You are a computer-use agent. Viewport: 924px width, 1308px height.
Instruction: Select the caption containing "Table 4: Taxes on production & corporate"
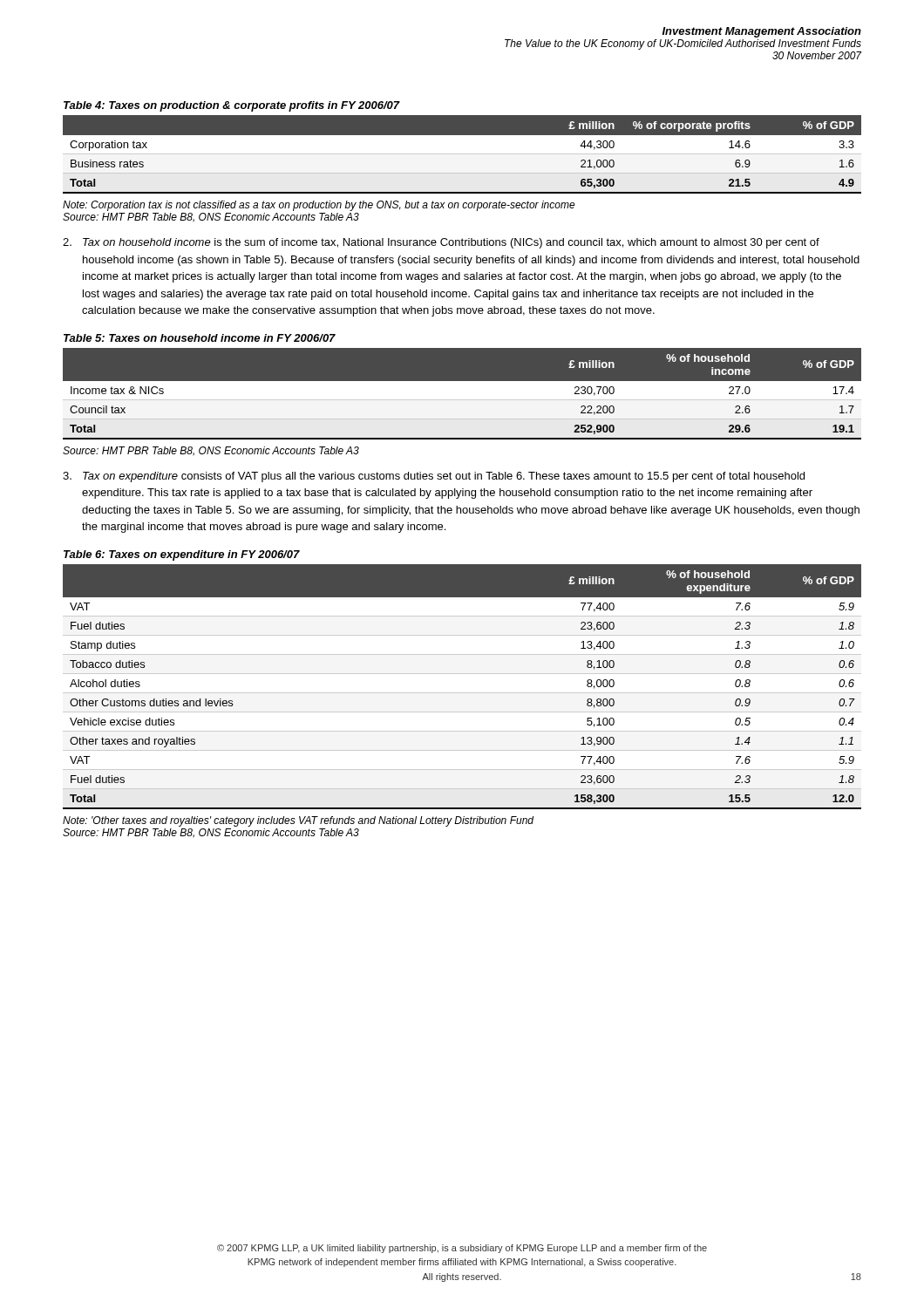click(x=231, y=105)
